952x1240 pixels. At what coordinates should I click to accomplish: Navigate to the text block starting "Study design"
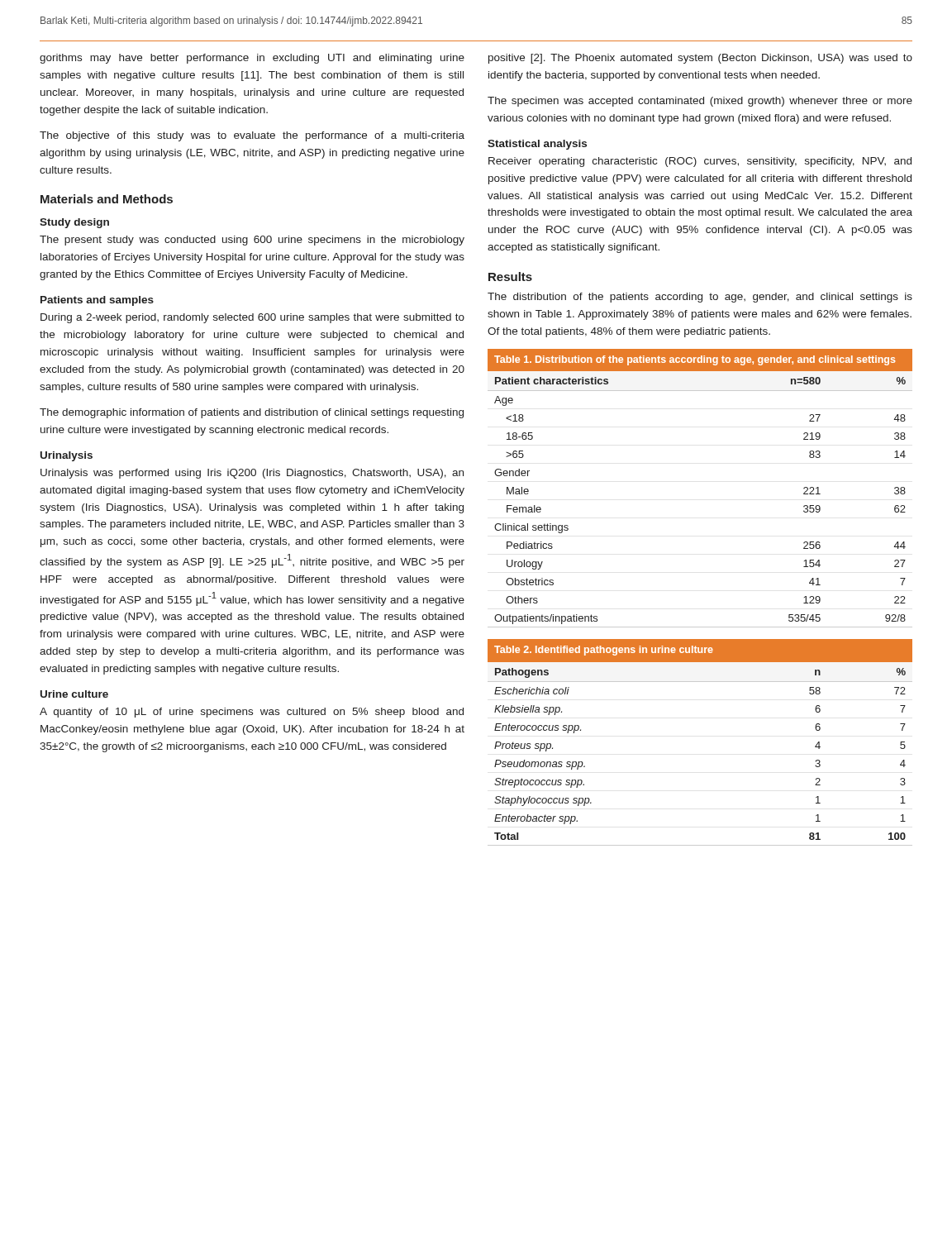coord(75,222)
